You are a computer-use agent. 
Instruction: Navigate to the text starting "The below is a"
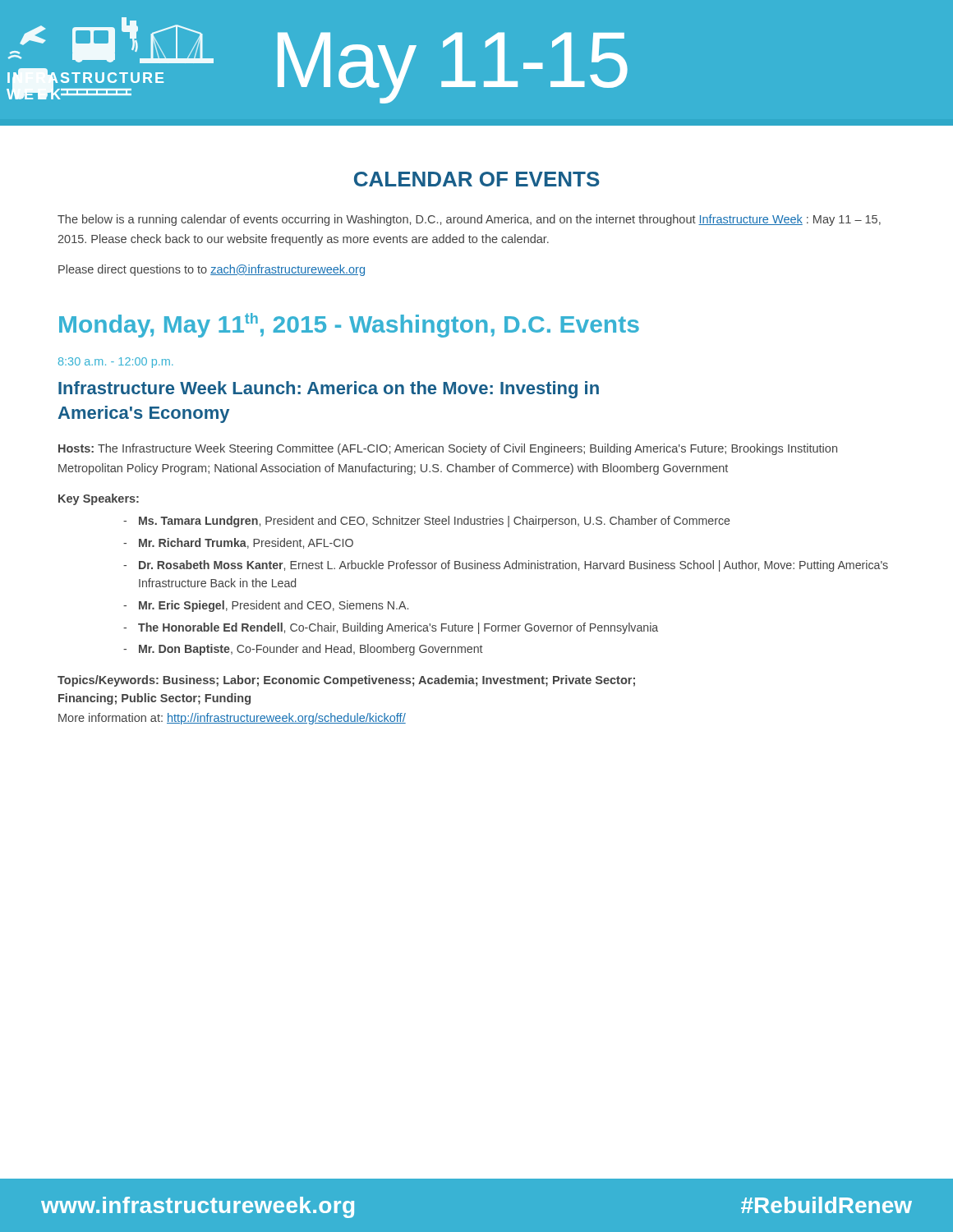pos(469,229)
